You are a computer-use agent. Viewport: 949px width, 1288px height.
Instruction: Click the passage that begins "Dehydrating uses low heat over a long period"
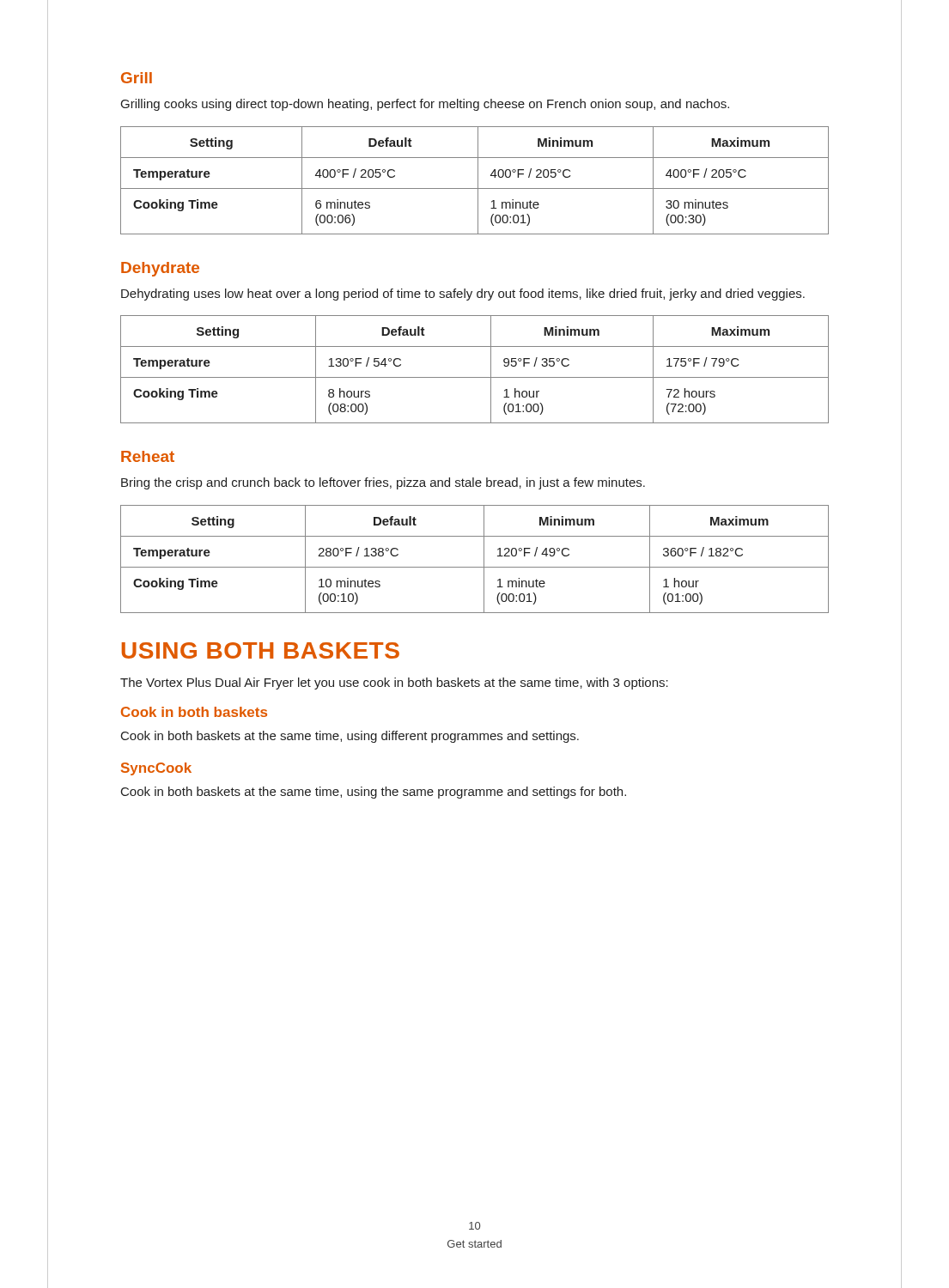(x=463, y=293)
